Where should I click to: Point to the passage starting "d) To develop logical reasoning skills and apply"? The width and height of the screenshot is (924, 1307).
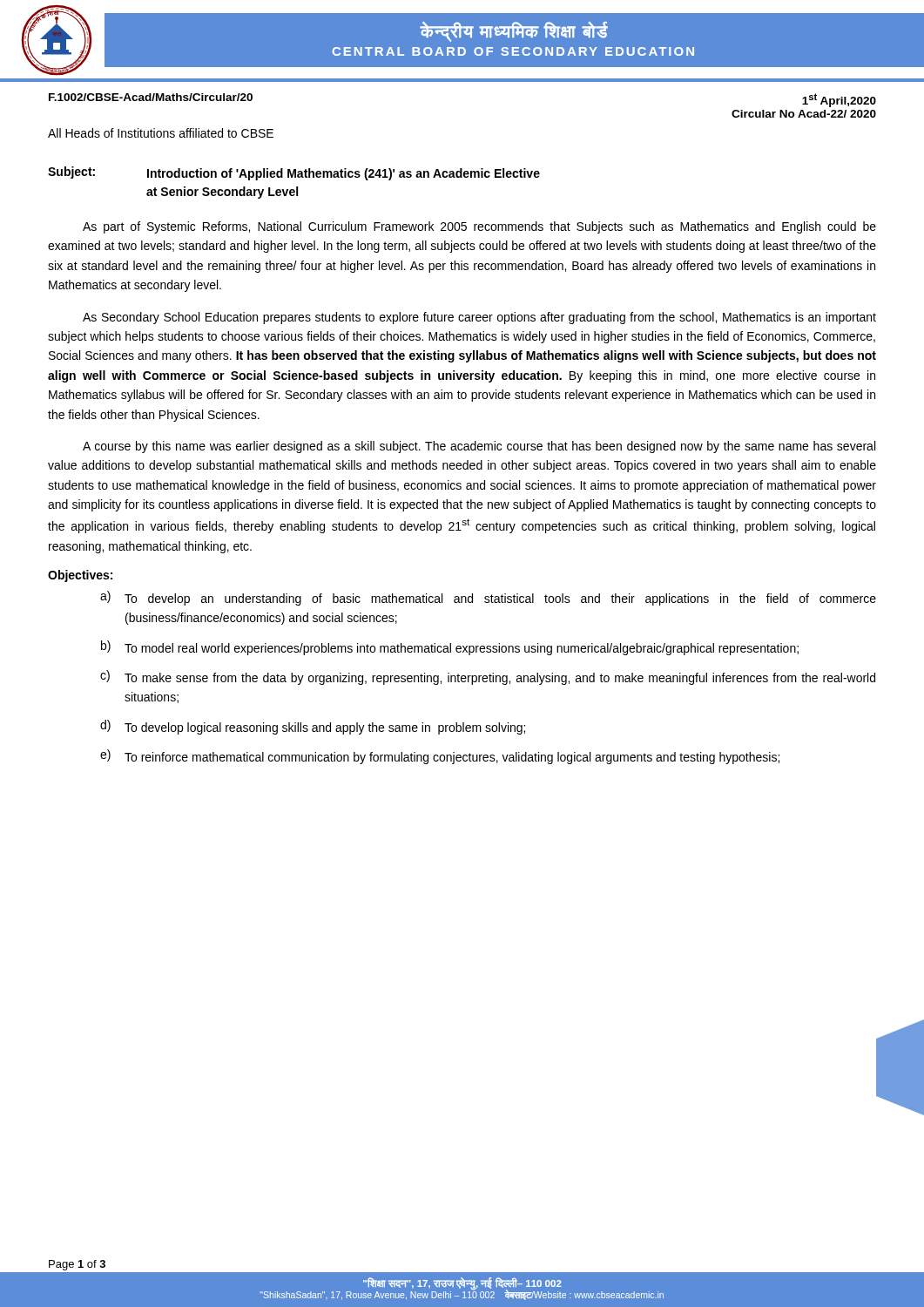point(488,728)
